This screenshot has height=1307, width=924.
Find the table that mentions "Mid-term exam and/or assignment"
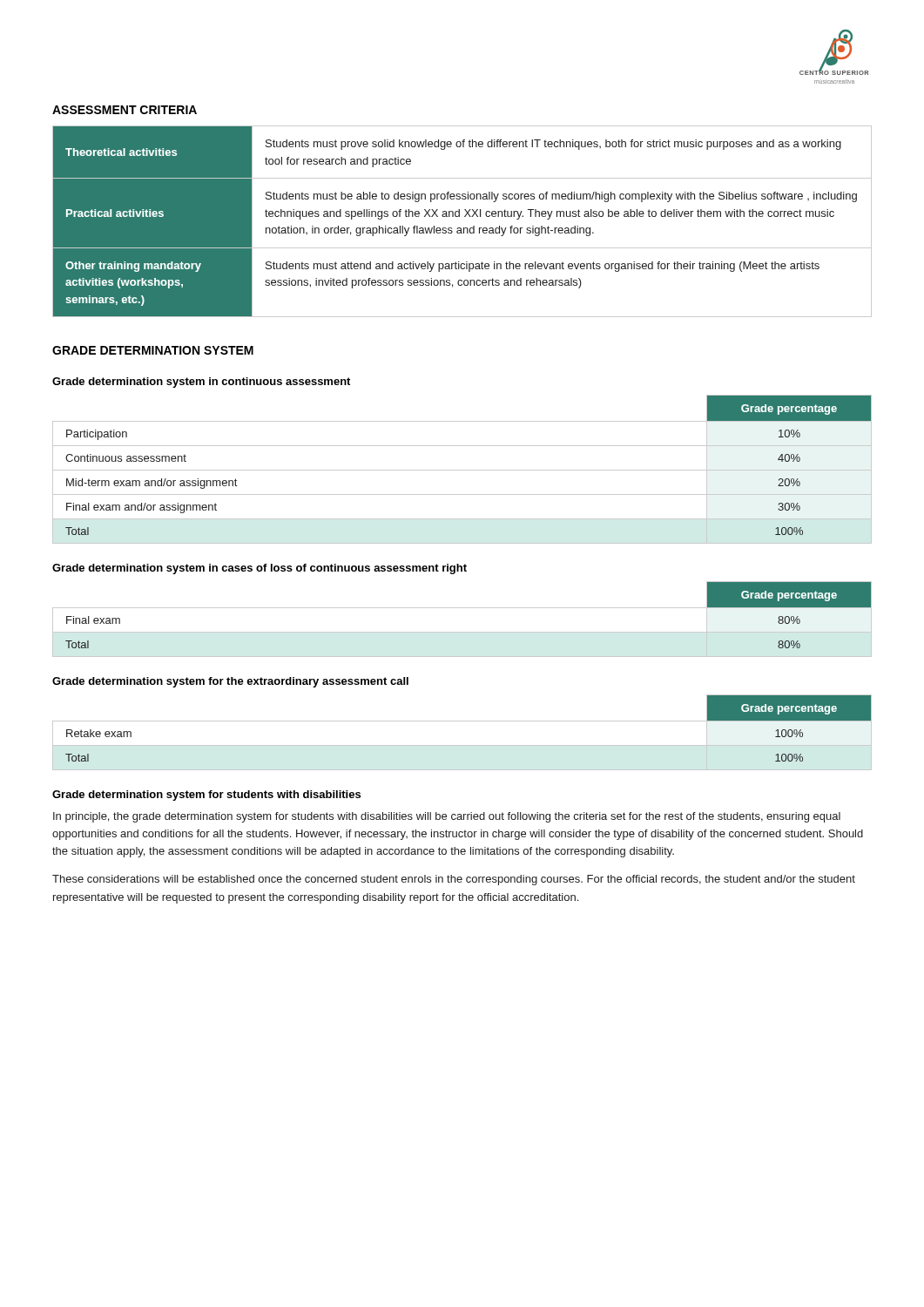point(462,469)
